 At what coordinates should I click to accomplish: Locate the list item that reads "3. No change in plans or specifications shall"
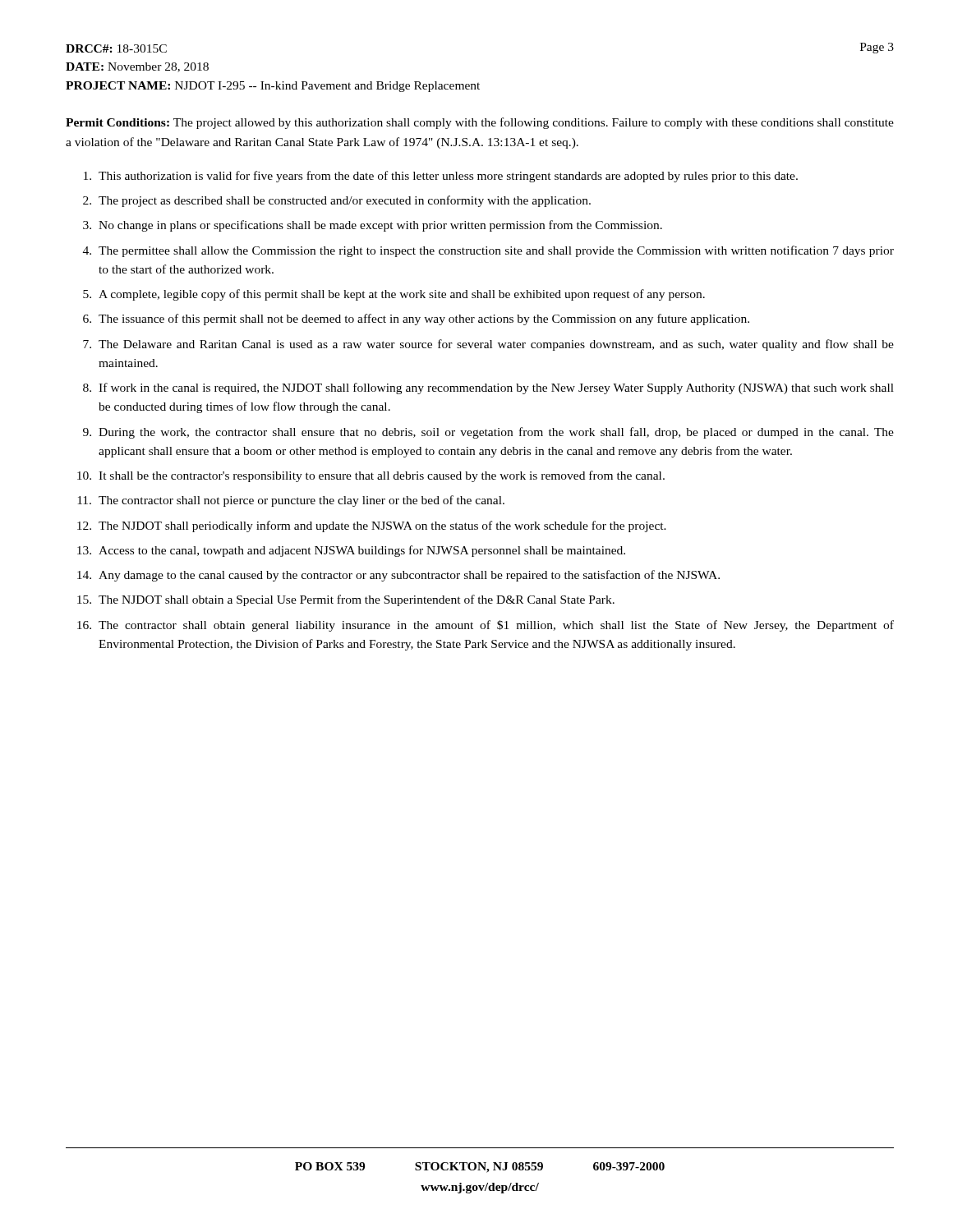[480, 225]
